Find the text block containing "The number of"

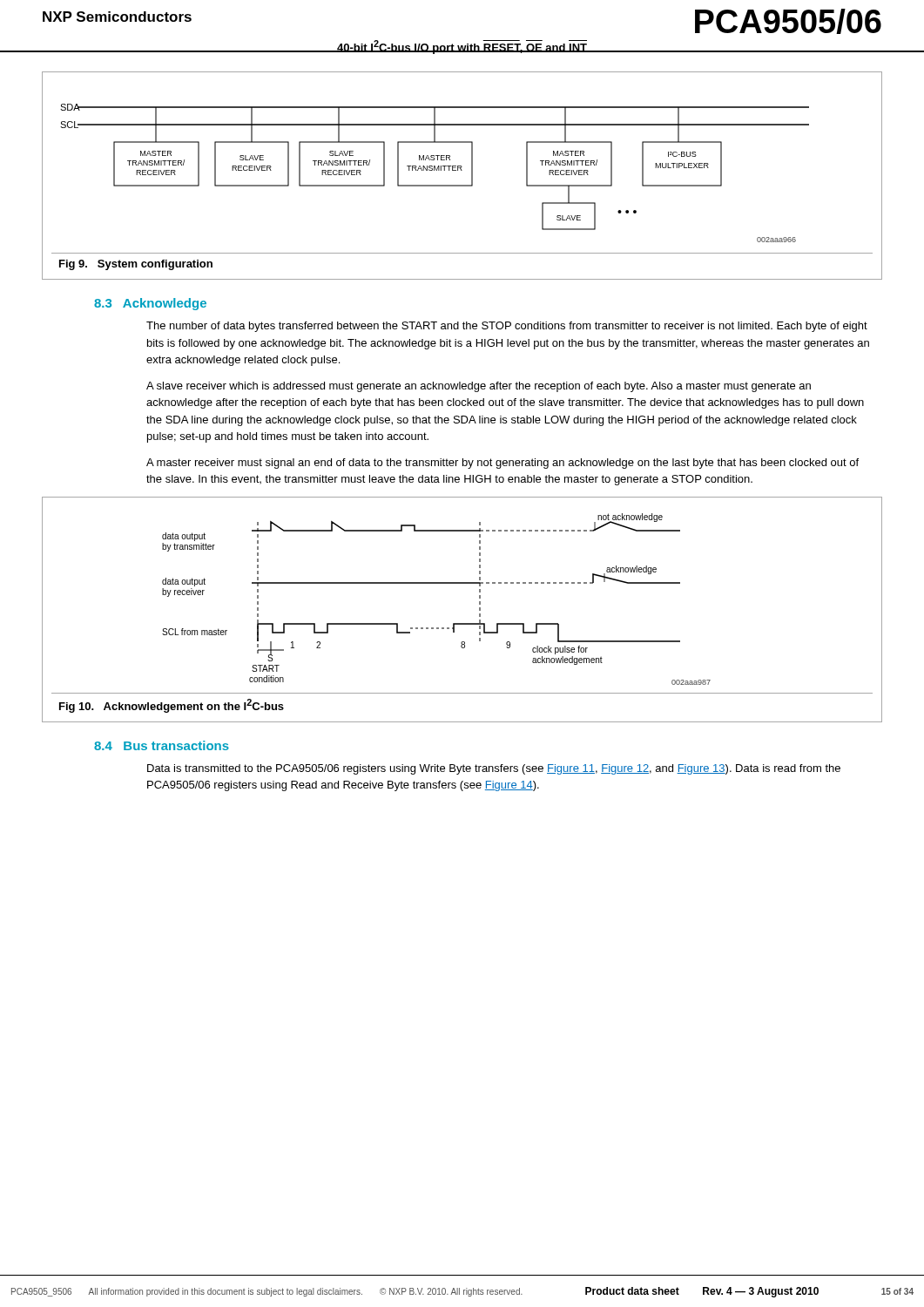(x=508, y=342)
